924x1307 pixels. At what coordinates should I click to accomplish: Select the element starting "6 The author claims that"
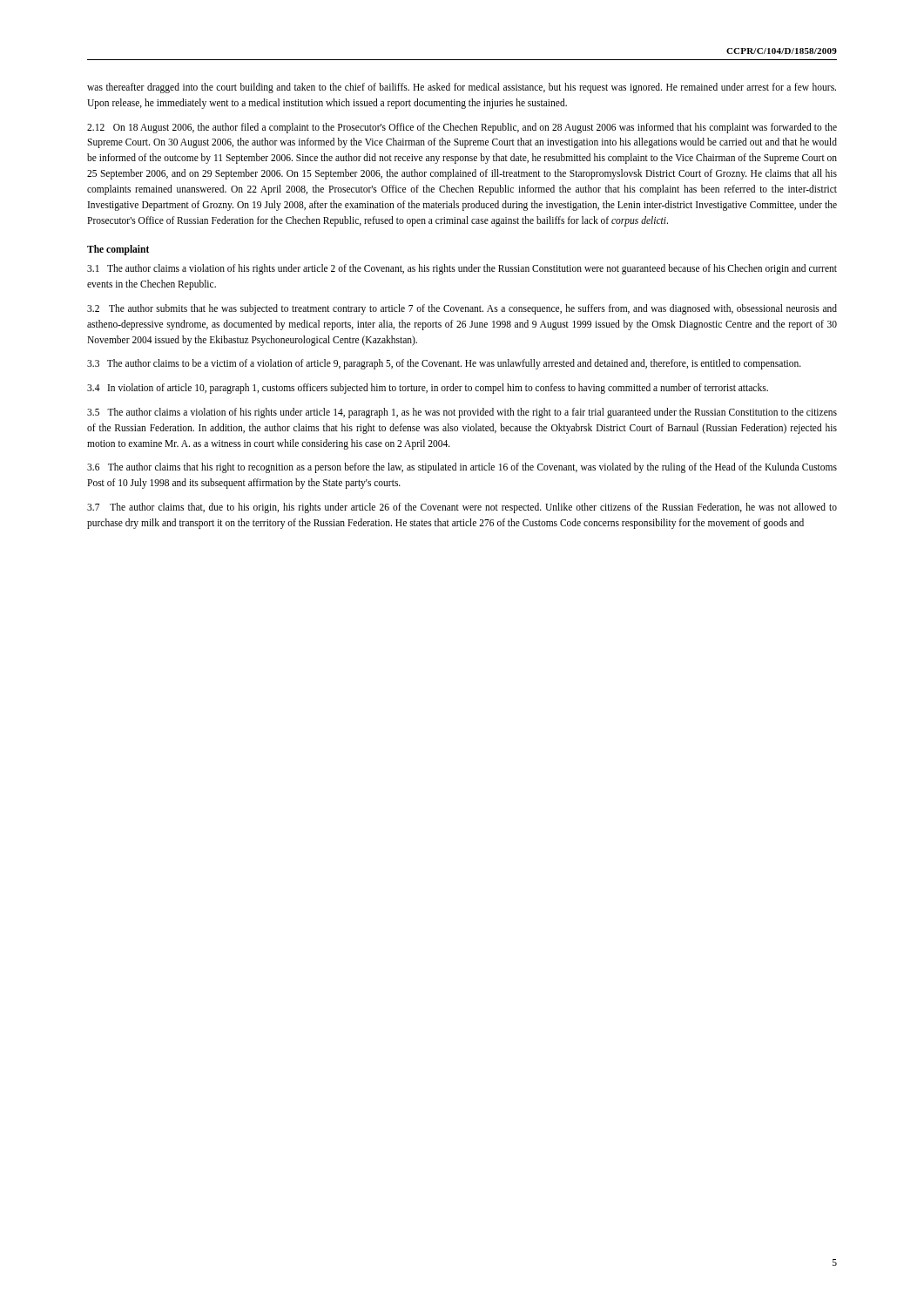pyautogui.click(x=462, y=475)
